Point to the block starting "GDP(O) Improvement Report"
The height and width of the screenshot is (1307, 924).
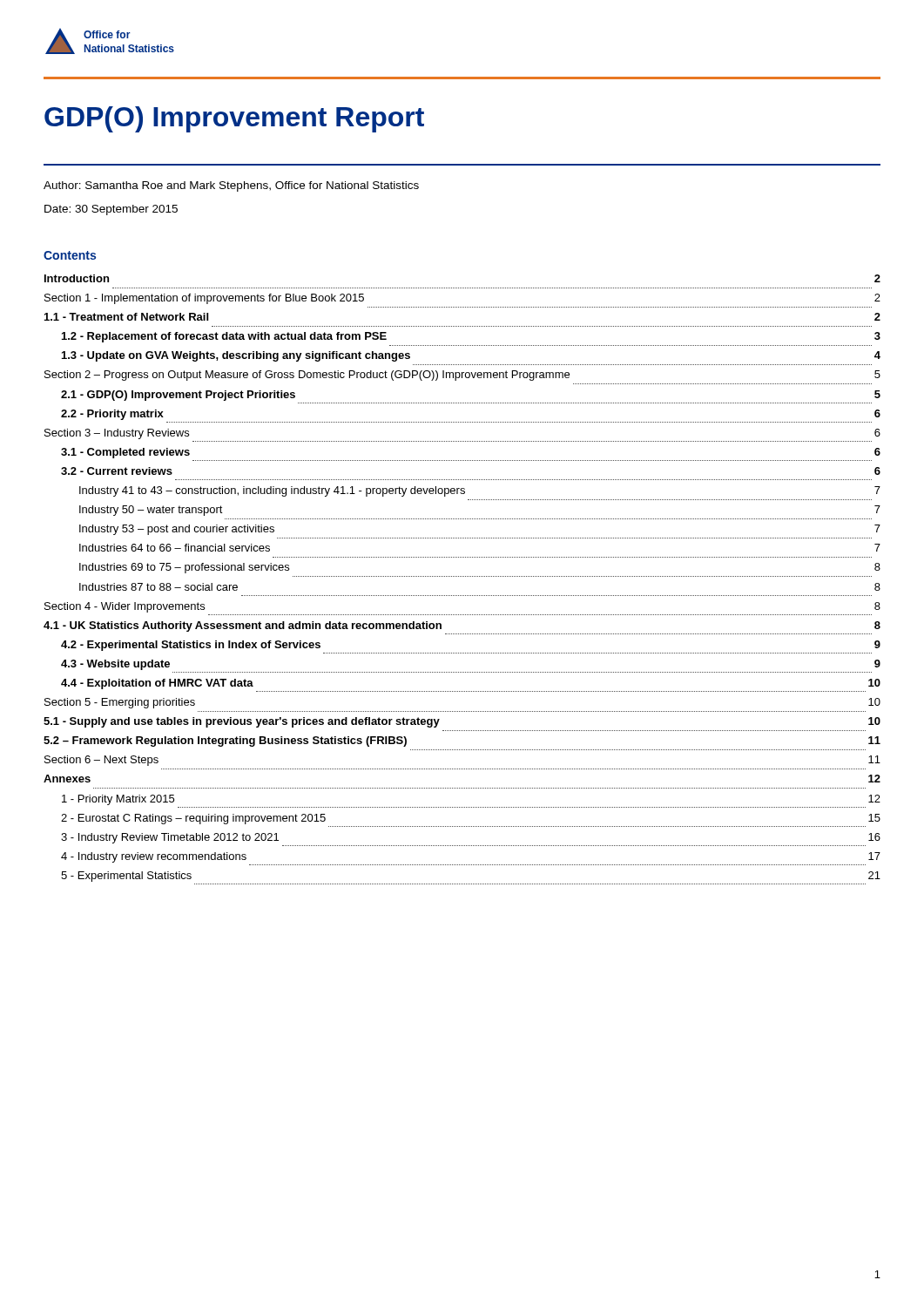tap(234, 119)
